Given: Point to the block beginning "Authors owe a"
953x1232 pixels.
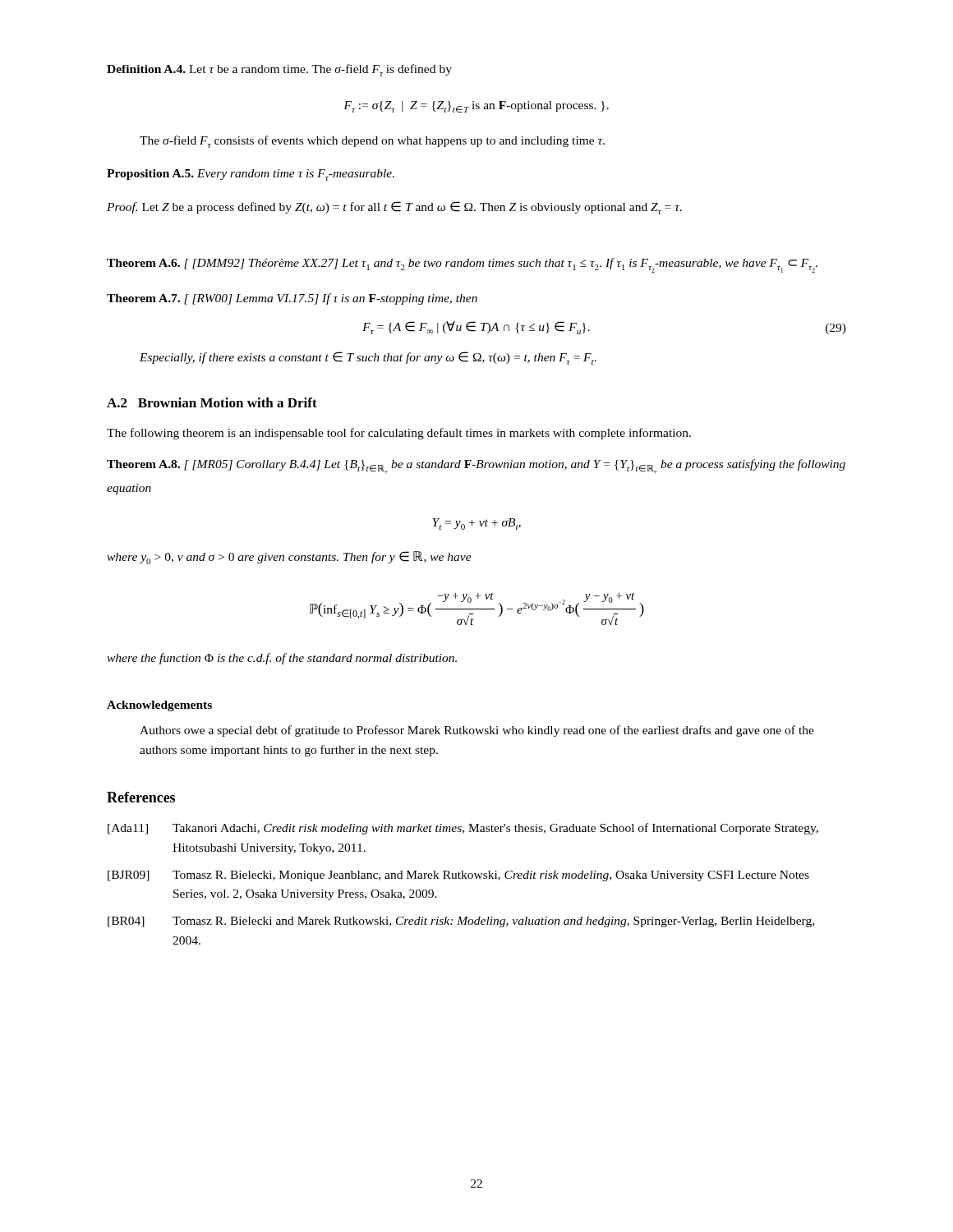Looking at the screenshot, I should pyautogui.click(x=493, y=740).
